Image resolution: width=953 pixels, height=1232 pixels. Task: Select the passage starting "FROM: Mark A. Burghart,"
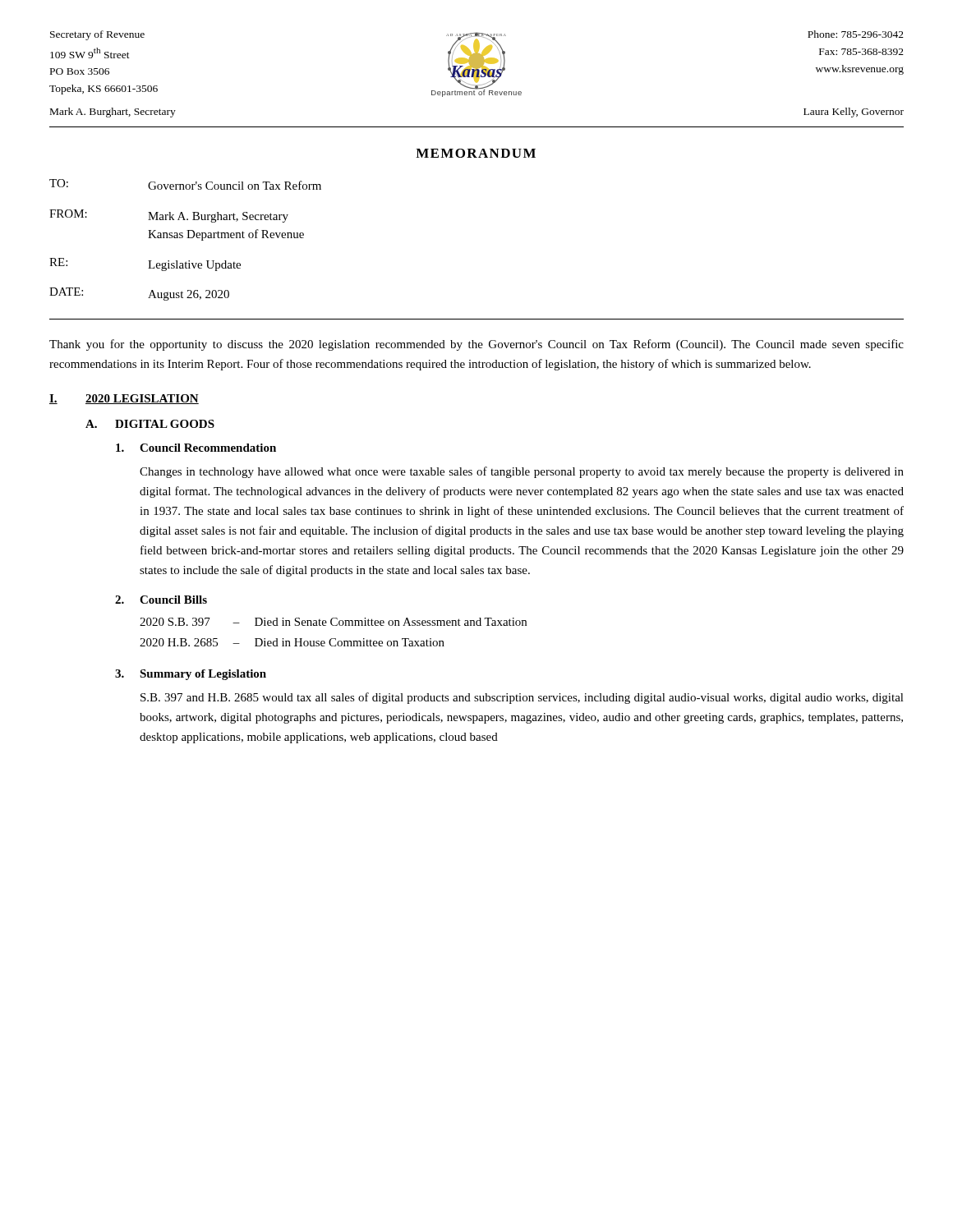pos(177,225)
